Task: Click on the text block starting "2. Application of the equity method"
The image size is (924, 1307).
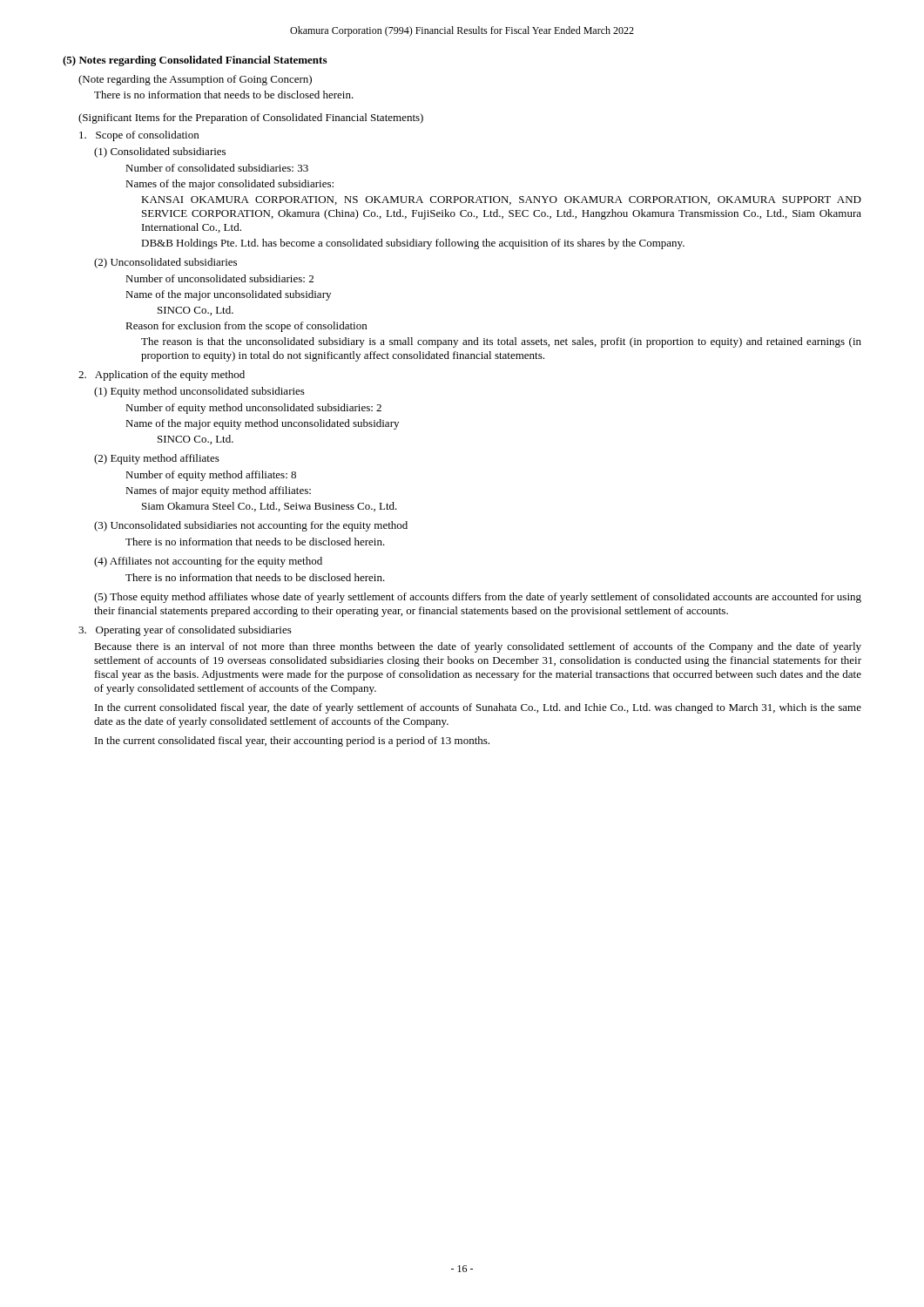Action: click(162, 374)
